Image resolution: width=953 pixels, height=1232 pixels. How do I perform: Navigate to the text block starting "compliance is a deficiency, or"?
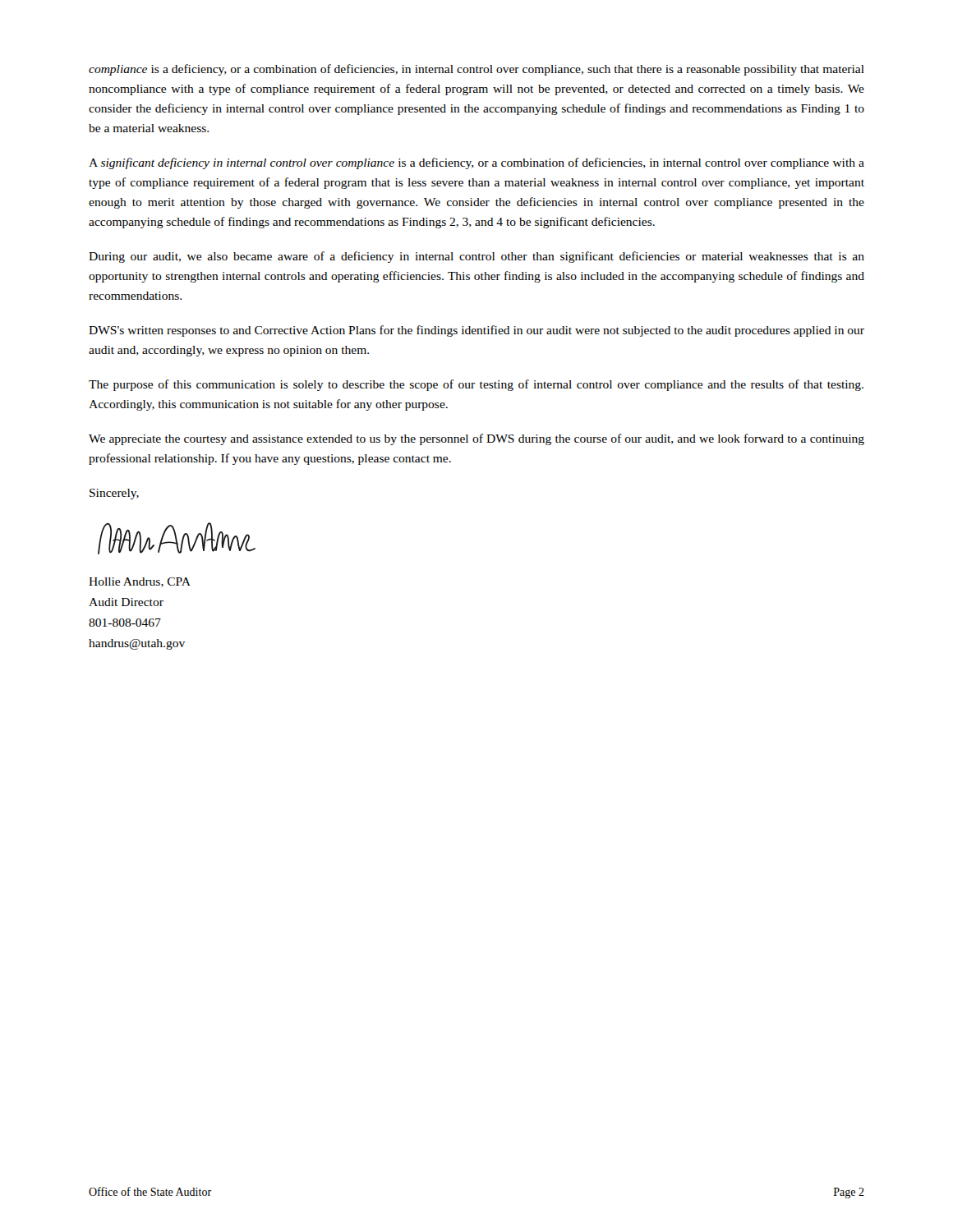tap(476, 98)
